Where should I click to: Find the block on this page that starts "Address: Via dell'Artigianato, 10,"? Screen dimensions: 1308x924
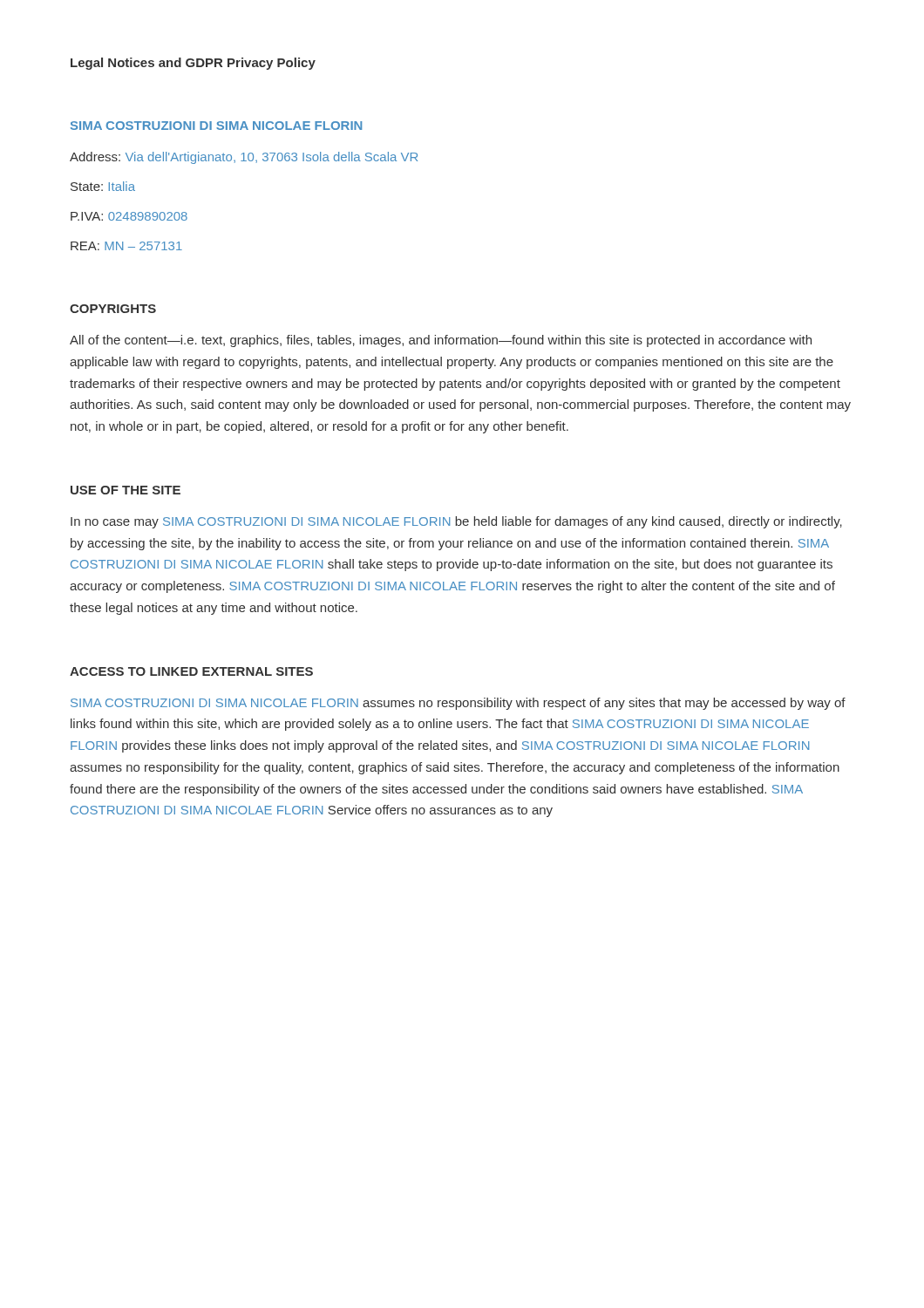click(244, 157)
